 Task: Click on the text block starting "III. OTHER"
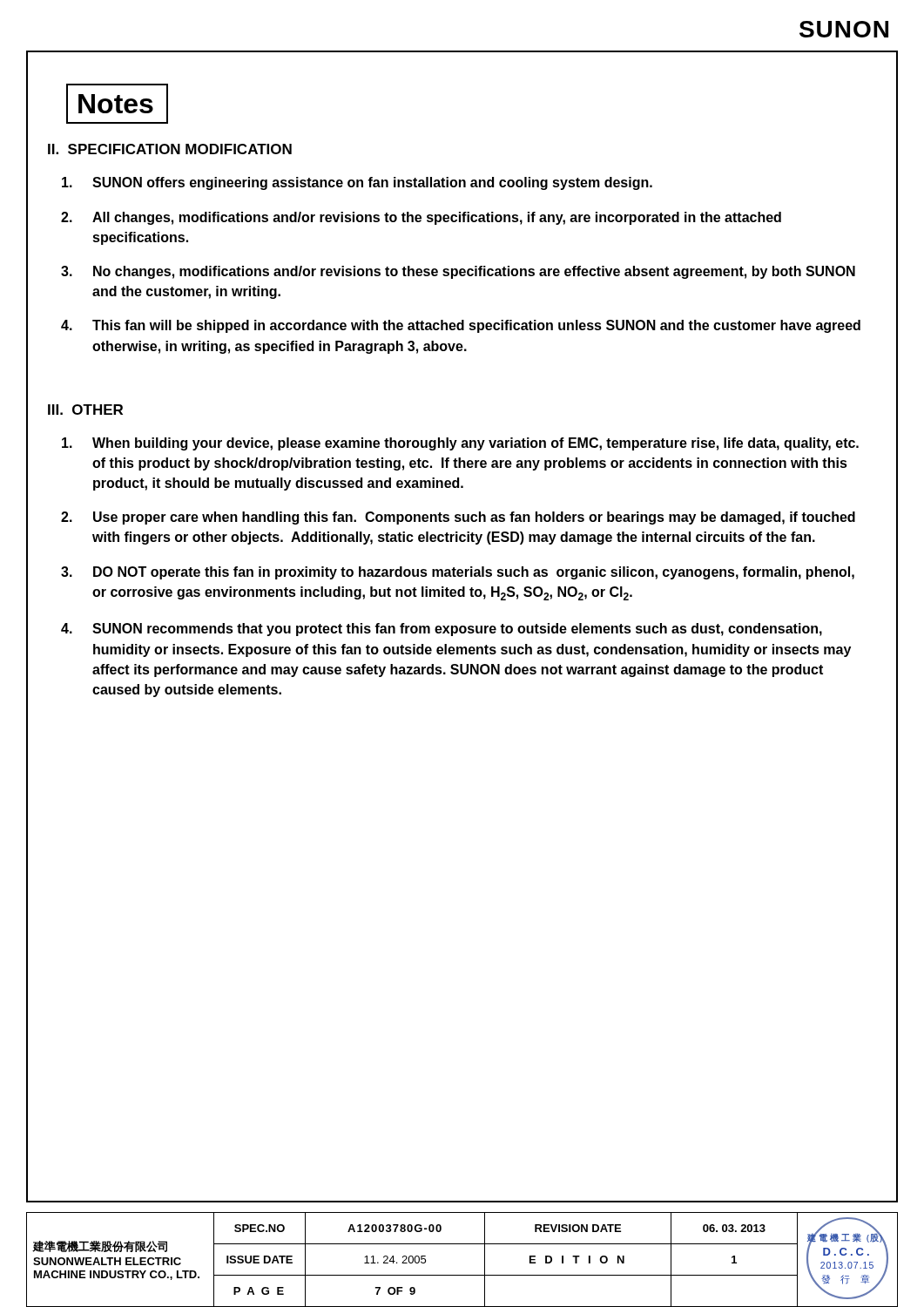pos(85,410)
